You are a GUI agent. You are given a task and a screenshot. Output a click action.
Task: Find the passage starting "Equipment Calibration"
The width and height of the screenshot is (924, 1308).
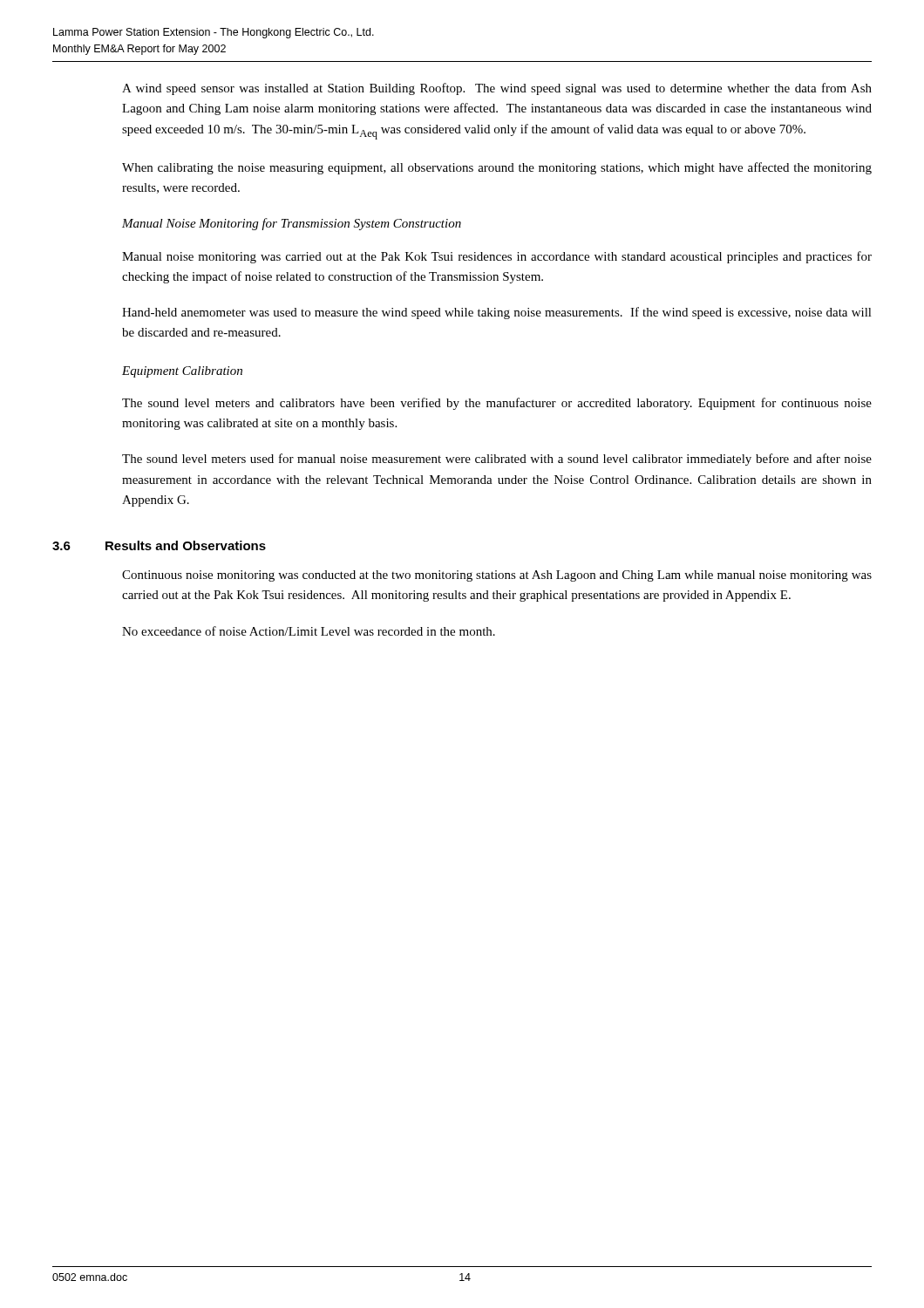[183, 370]
